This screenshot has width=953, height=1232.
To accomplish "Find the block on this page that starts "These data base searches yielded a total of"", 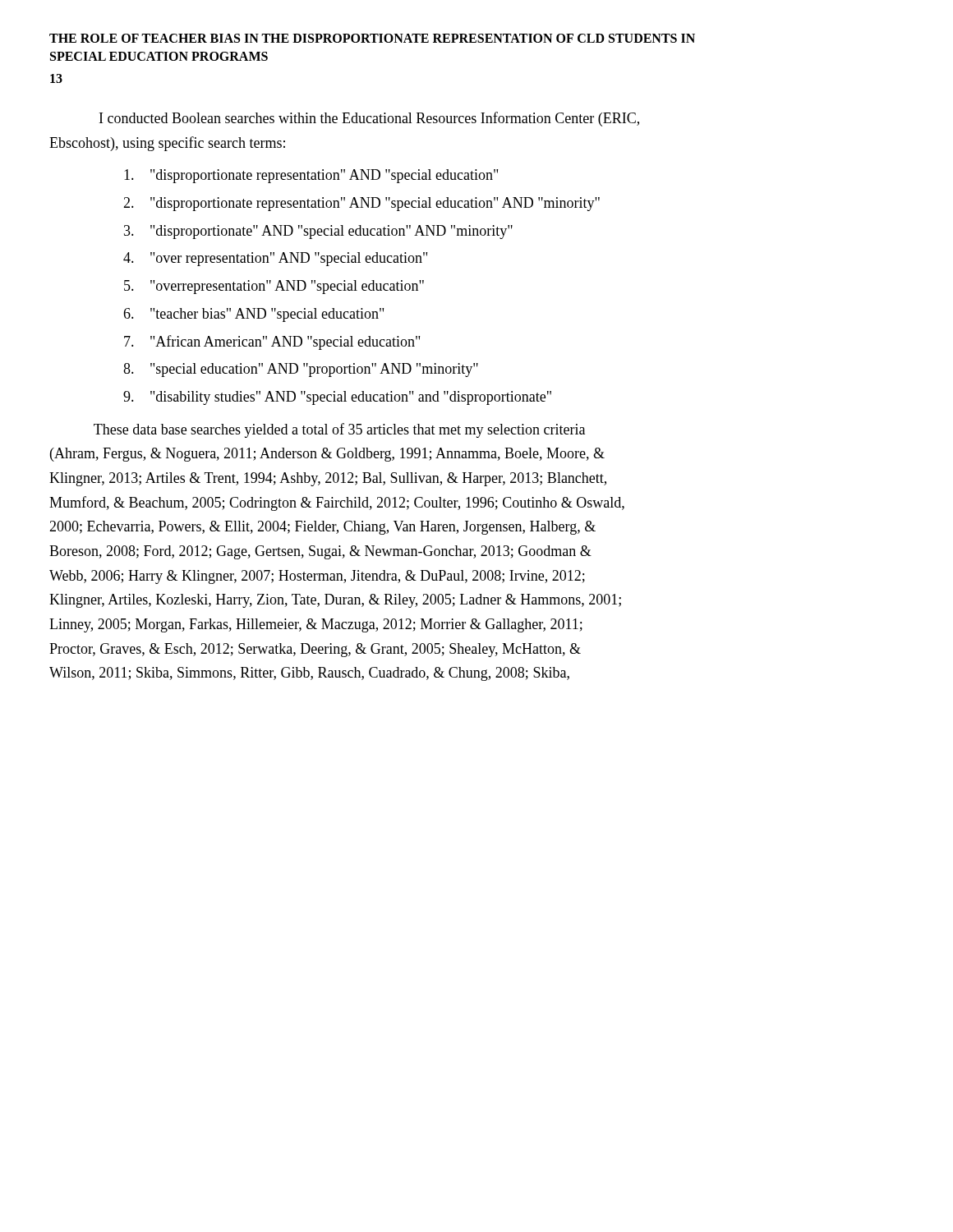I will click(x=317, y=429).
